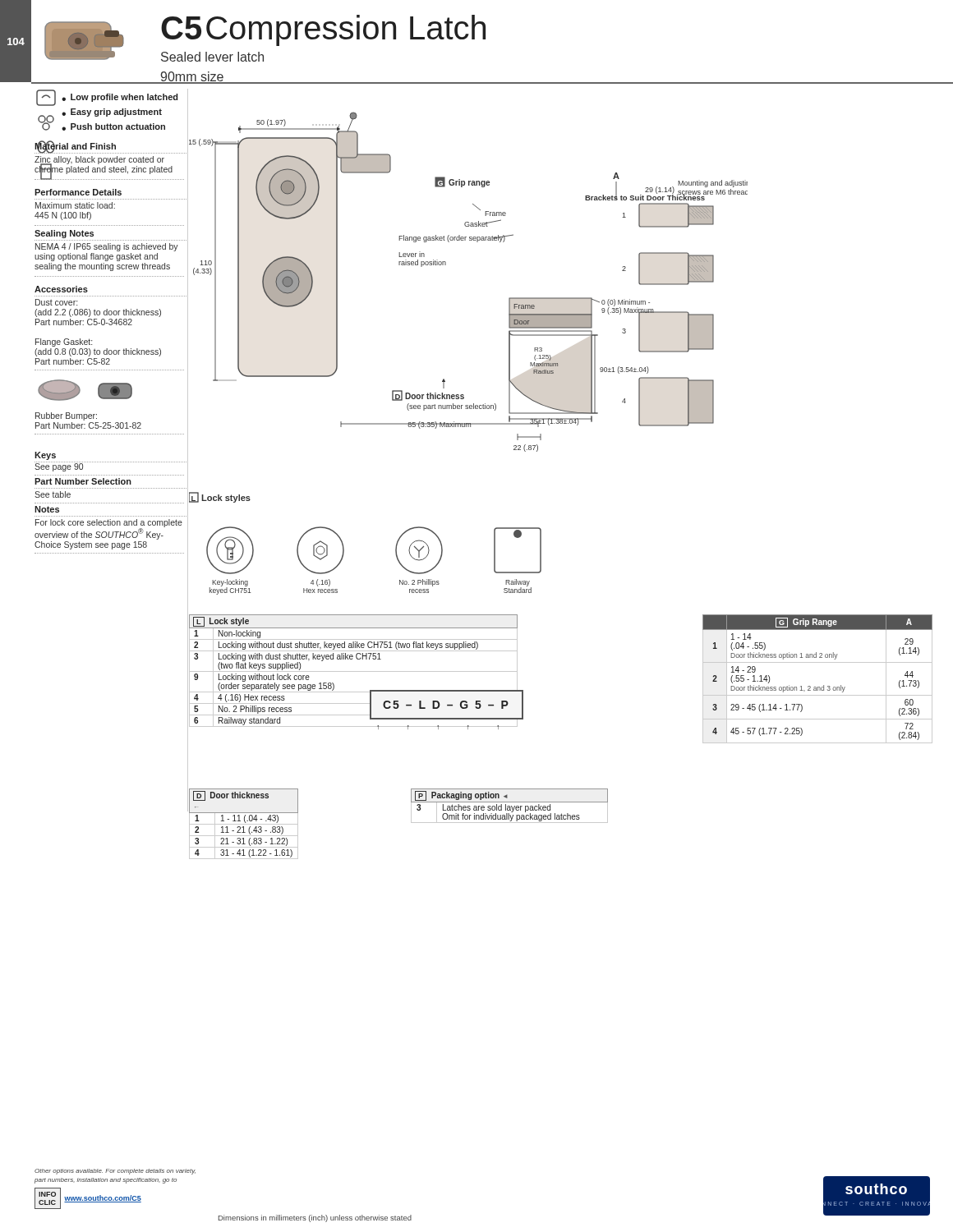953x1232 pixels.
Task: Navigate to the passage starting "Sealing Notes"
Action: [64, 233]
